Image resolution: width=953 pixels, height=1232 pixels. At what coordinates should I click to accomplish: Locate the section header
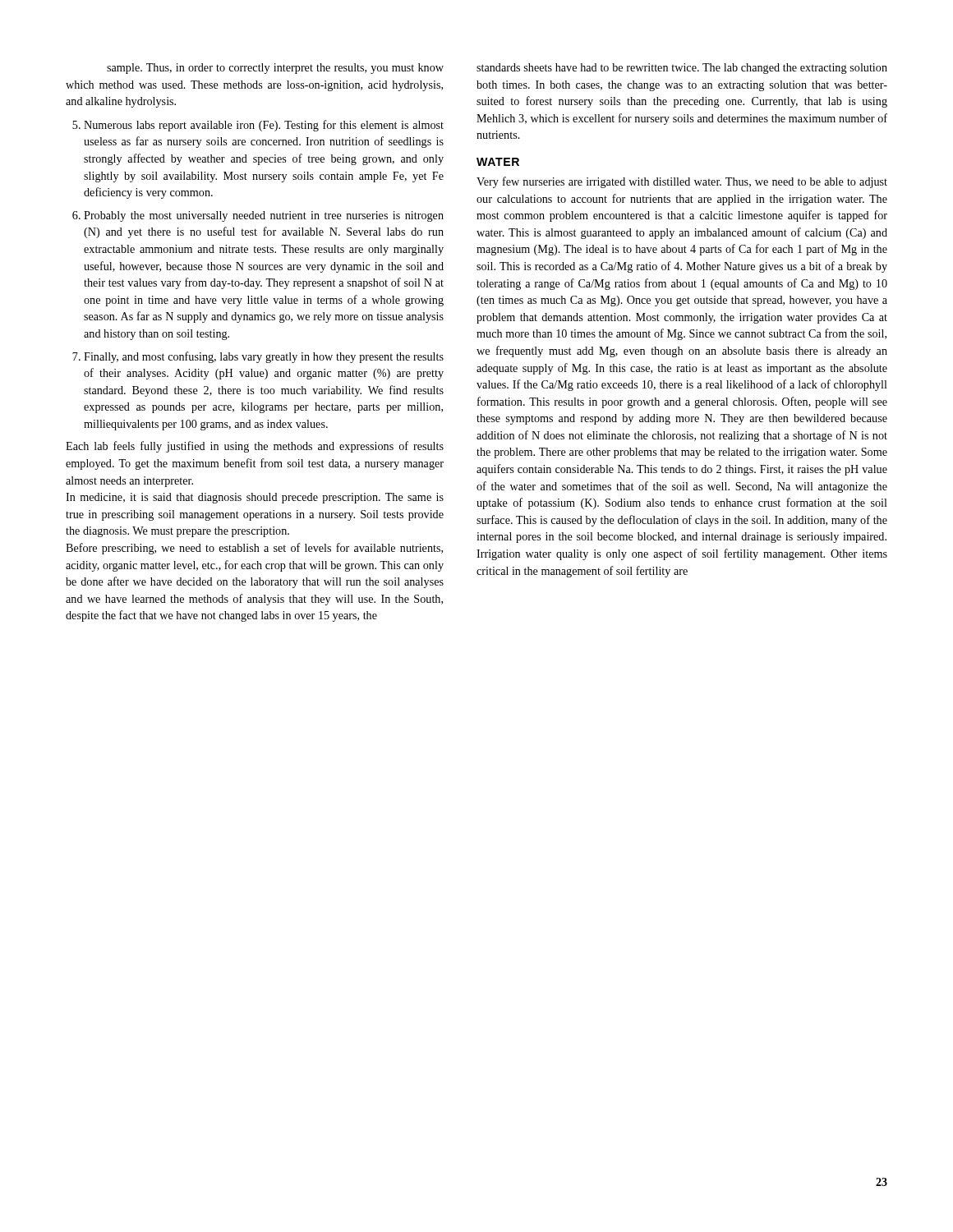click(x=498, y=162)
